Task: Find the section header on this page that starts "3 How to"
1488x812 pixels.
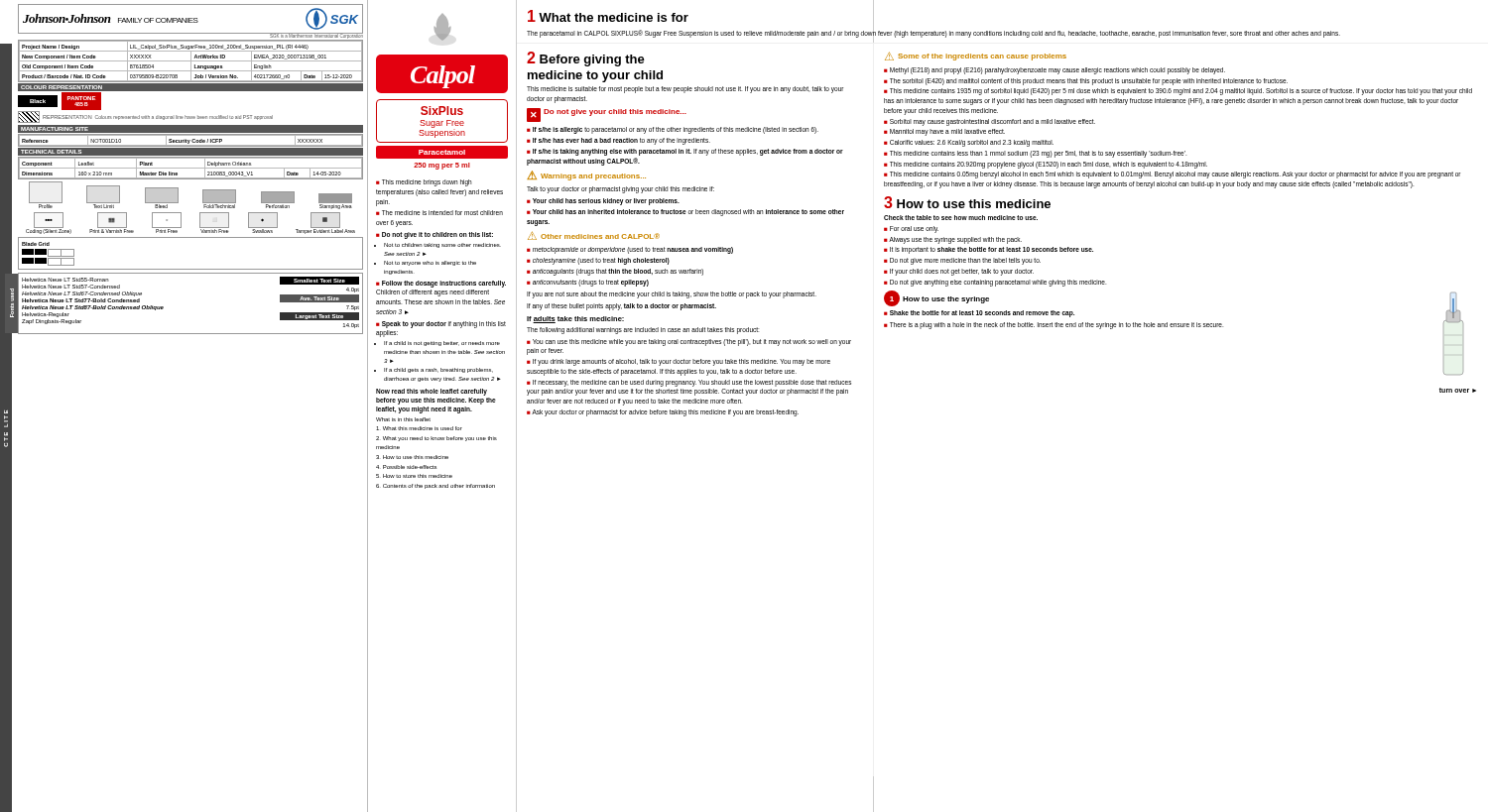Action: pos(967,203)
